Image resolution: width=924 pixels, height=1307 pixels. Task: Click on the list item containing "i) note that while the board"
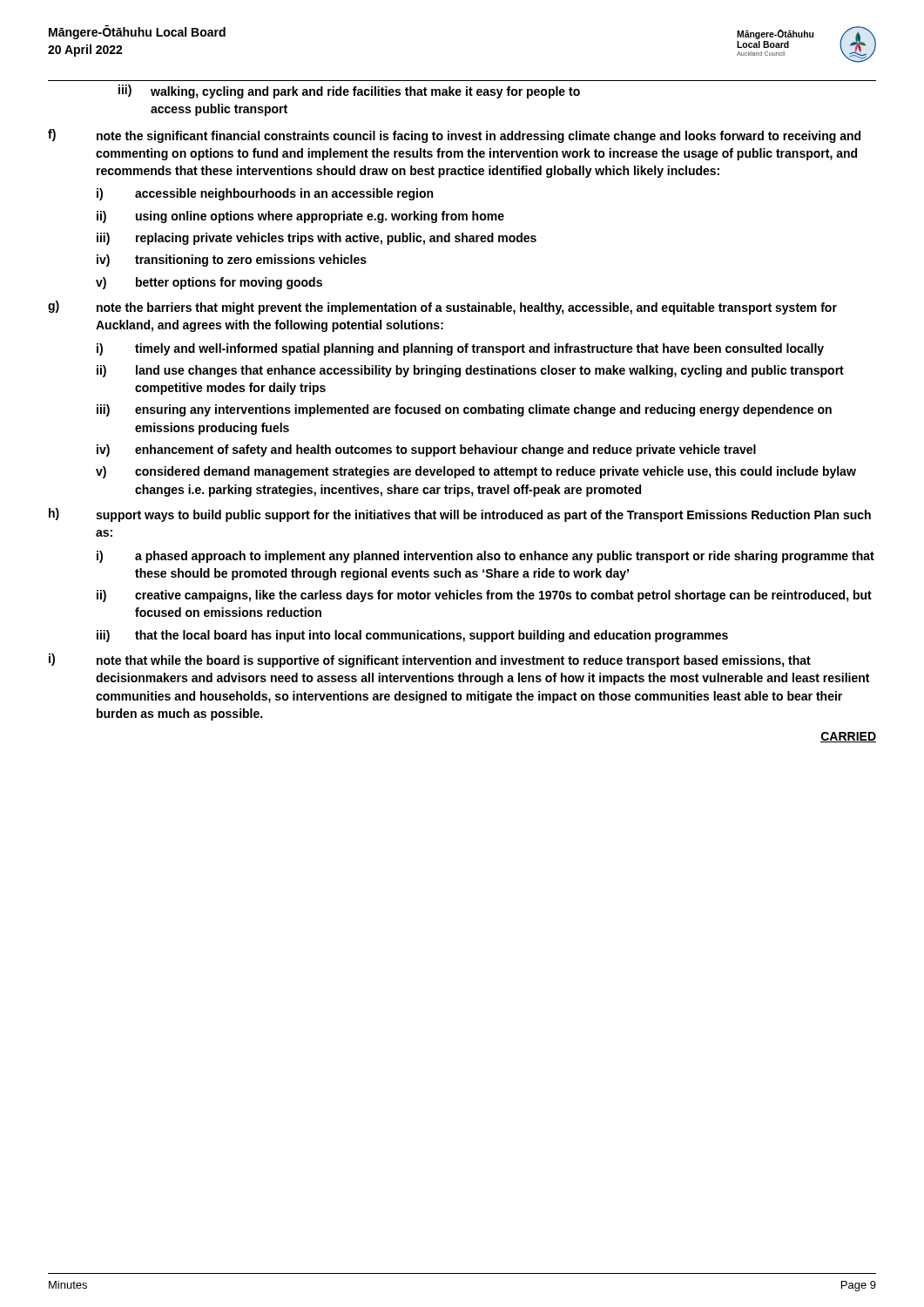(462, 687)
